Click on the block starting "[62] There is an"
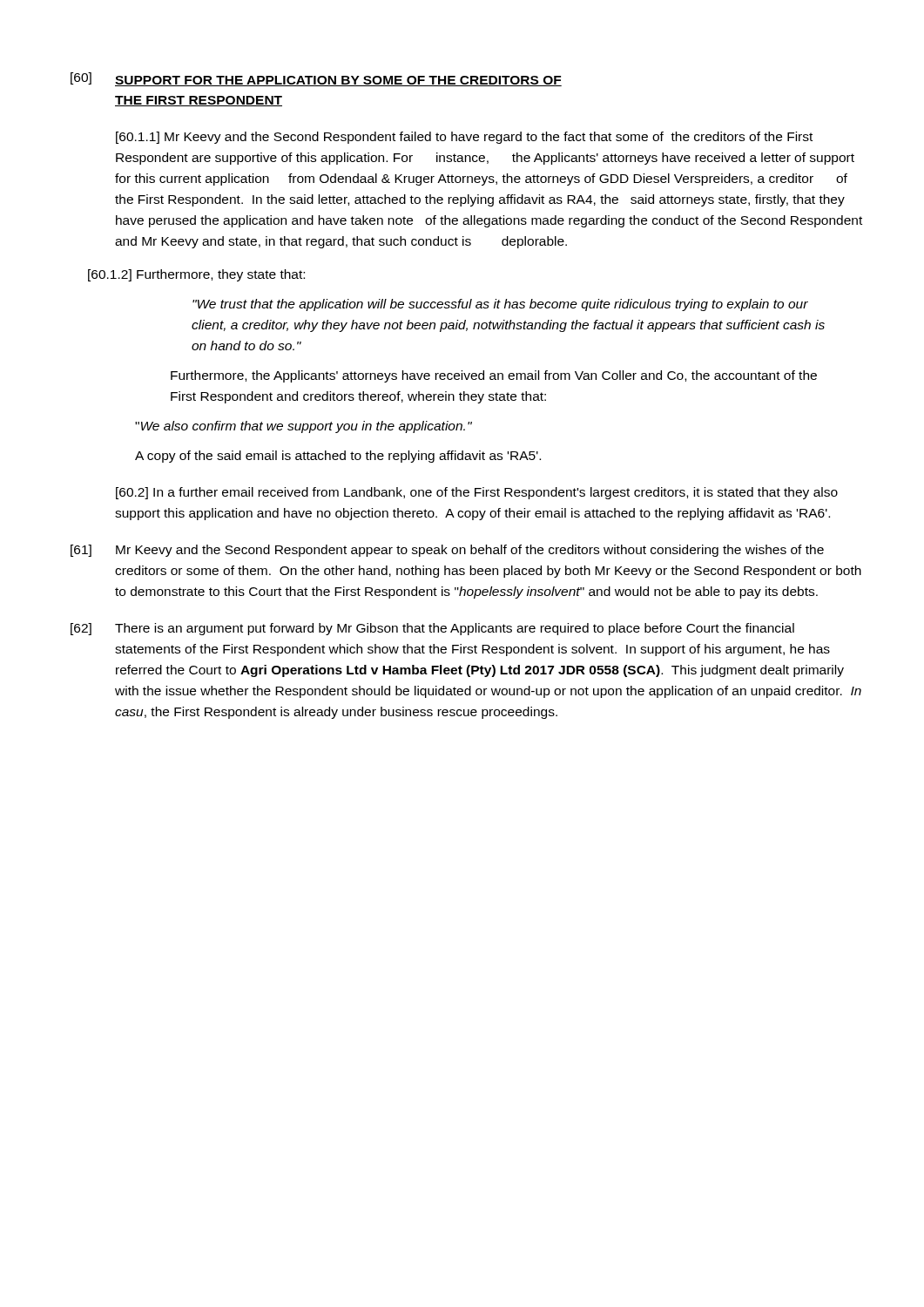 coord(466,670)
